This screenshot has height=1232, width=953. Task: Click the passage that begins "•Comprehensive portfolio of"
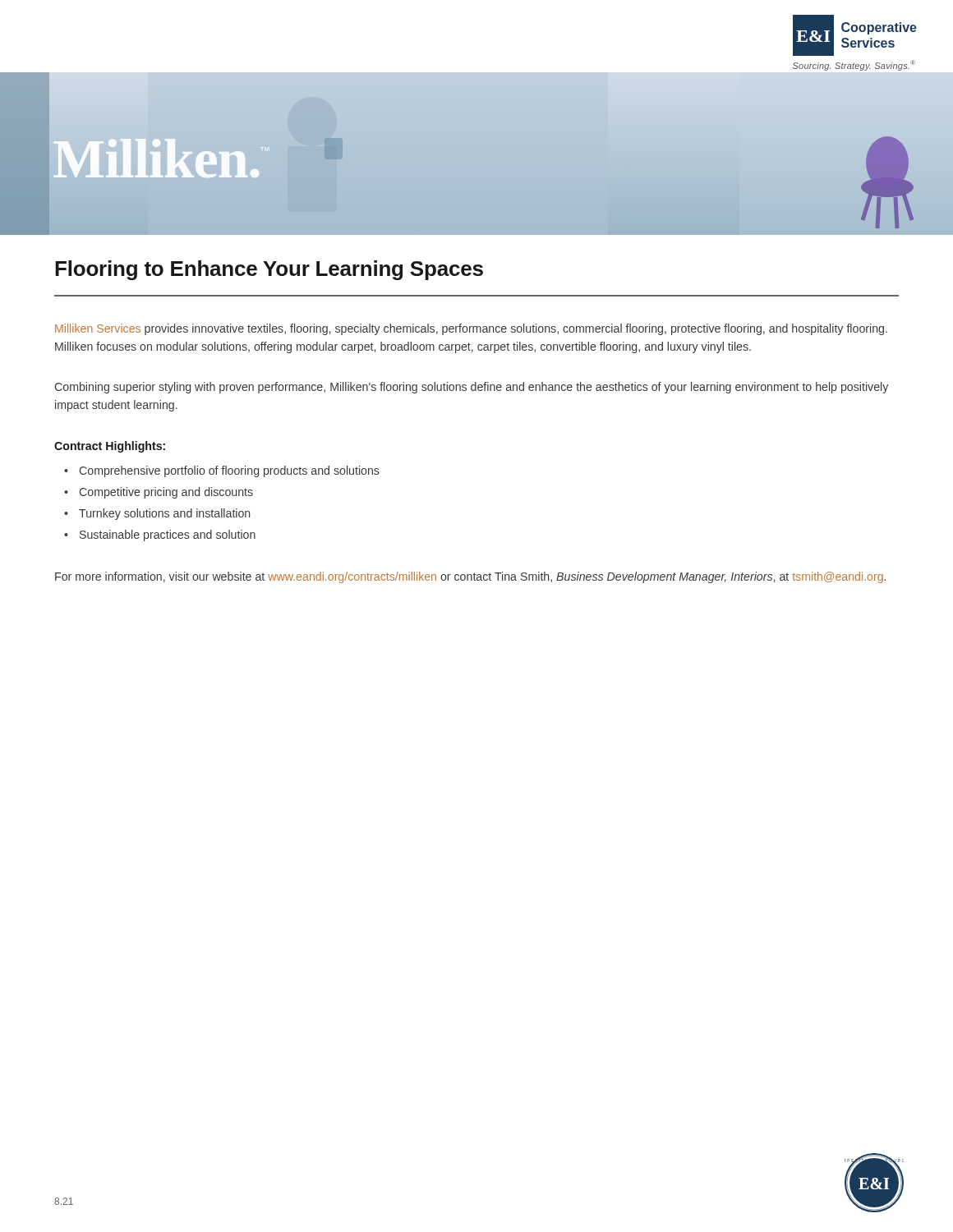[x=222, y=470]
